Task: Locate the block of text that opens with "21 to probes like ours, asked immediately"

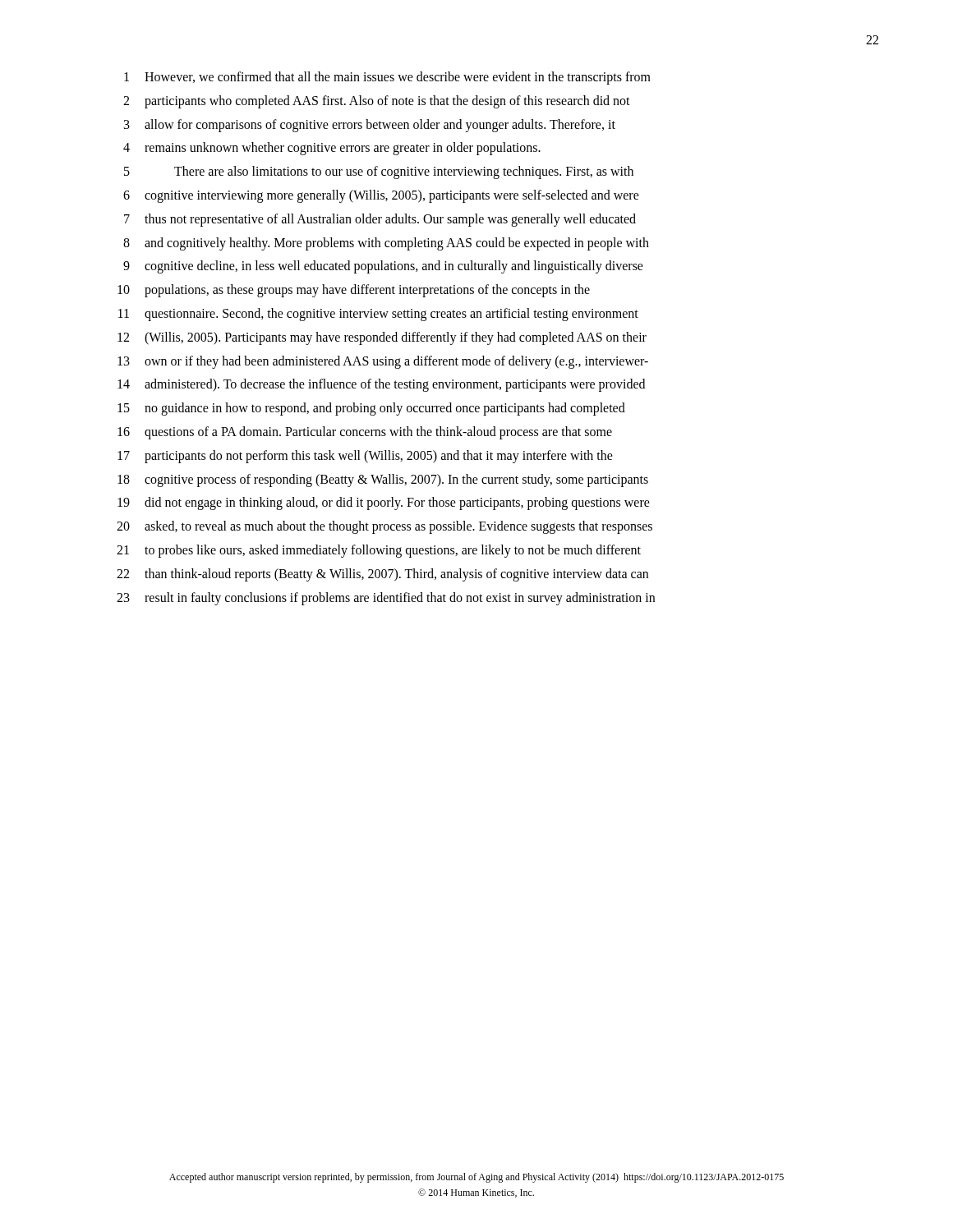Action: (489, 551)
